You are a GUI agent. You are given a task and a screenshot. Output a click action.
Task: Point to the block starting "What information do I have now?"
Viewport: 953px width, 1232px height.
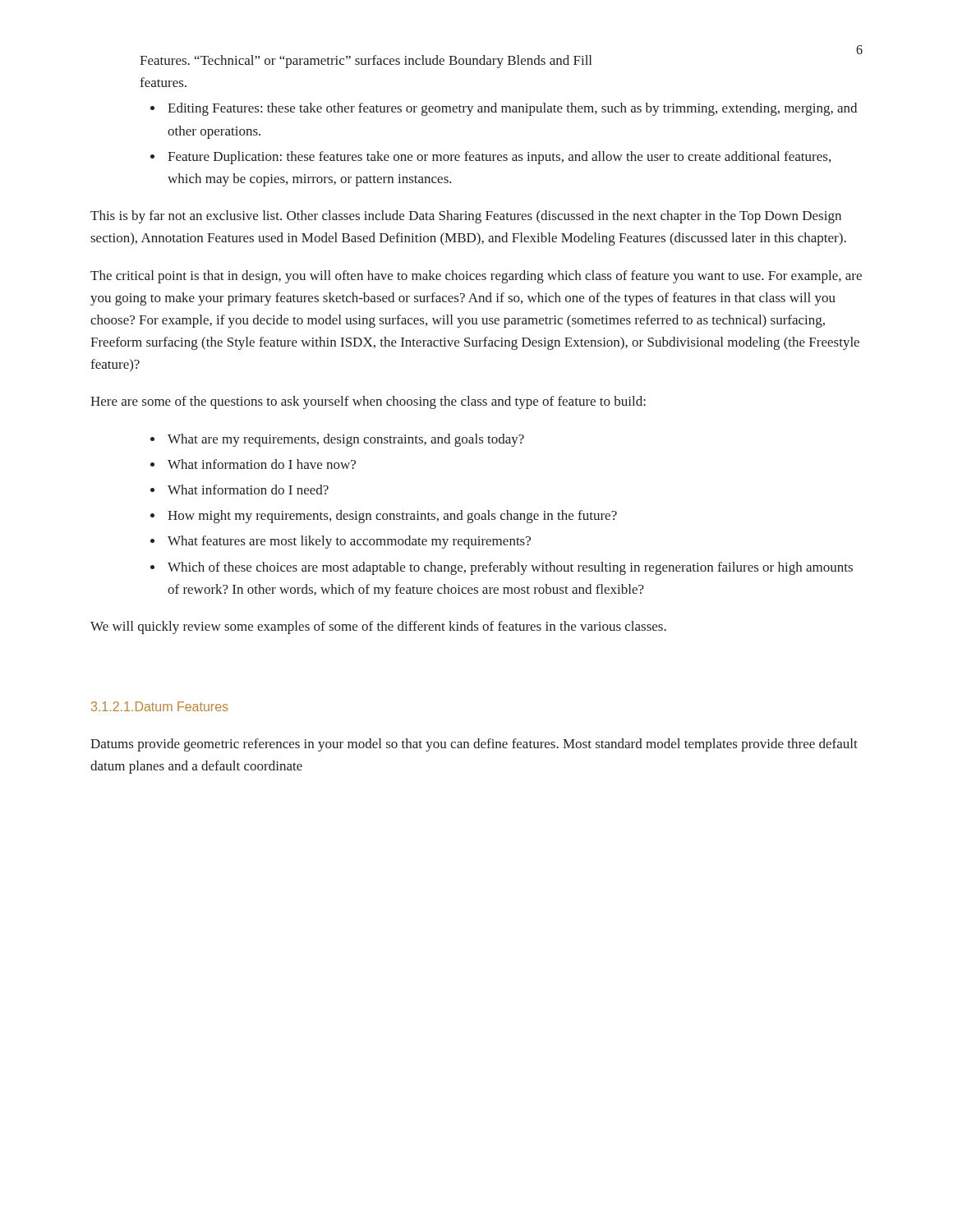pyautogui.click(x=262, y=464)
